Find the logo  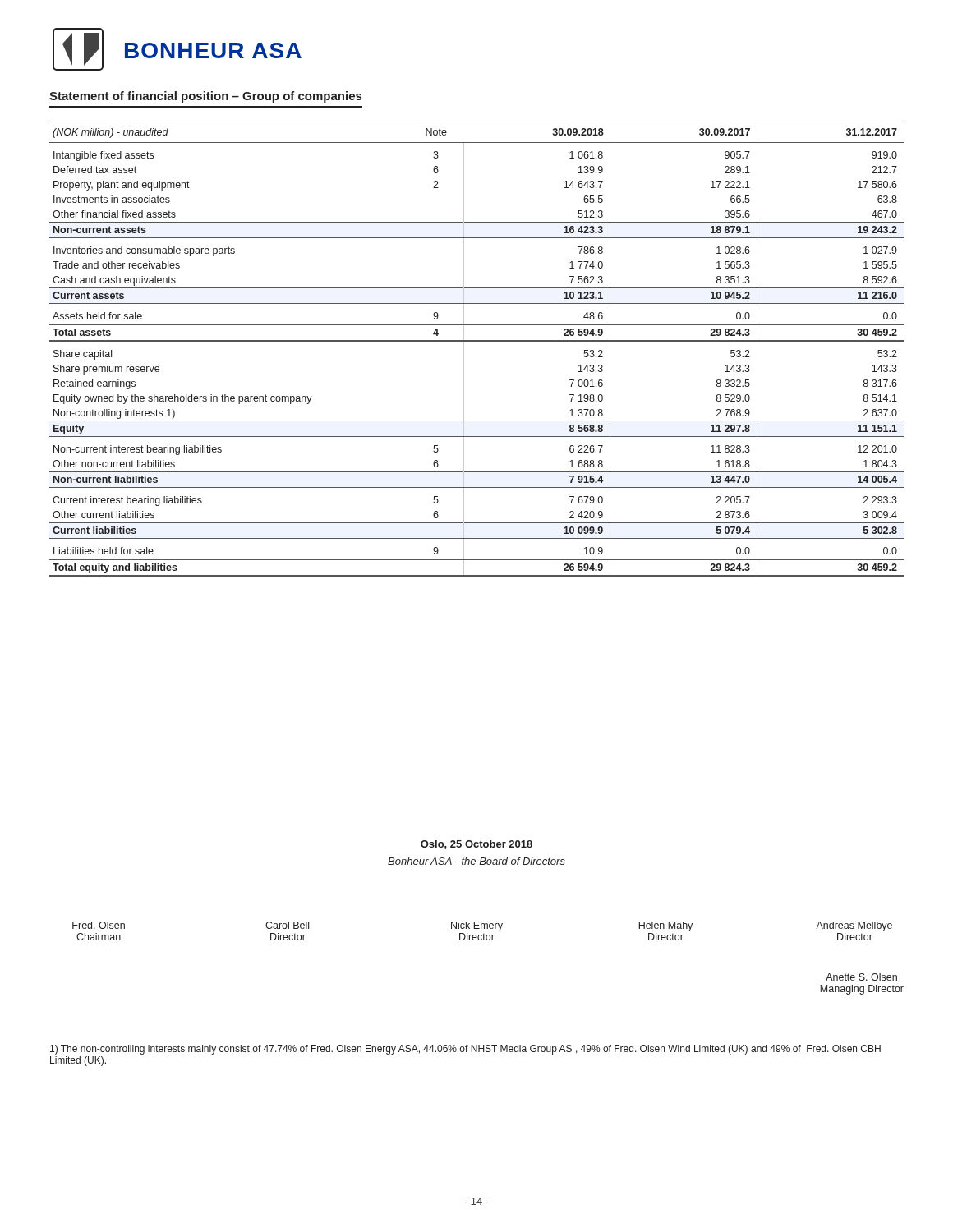pyautogui.click(x=78, y=51)
